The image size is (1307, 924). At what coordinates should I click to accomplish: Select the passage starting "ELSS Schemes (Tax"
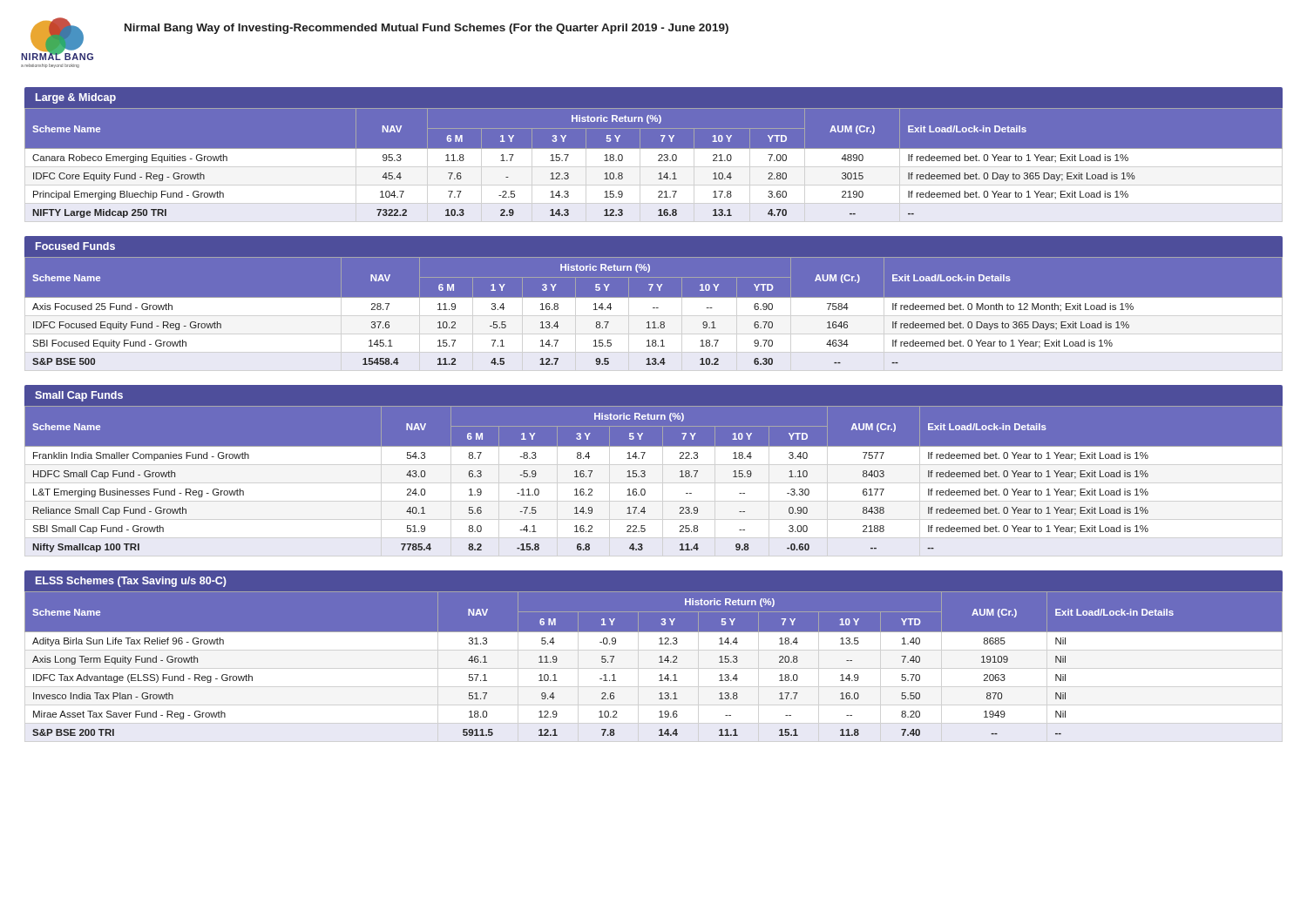point(654,581)
